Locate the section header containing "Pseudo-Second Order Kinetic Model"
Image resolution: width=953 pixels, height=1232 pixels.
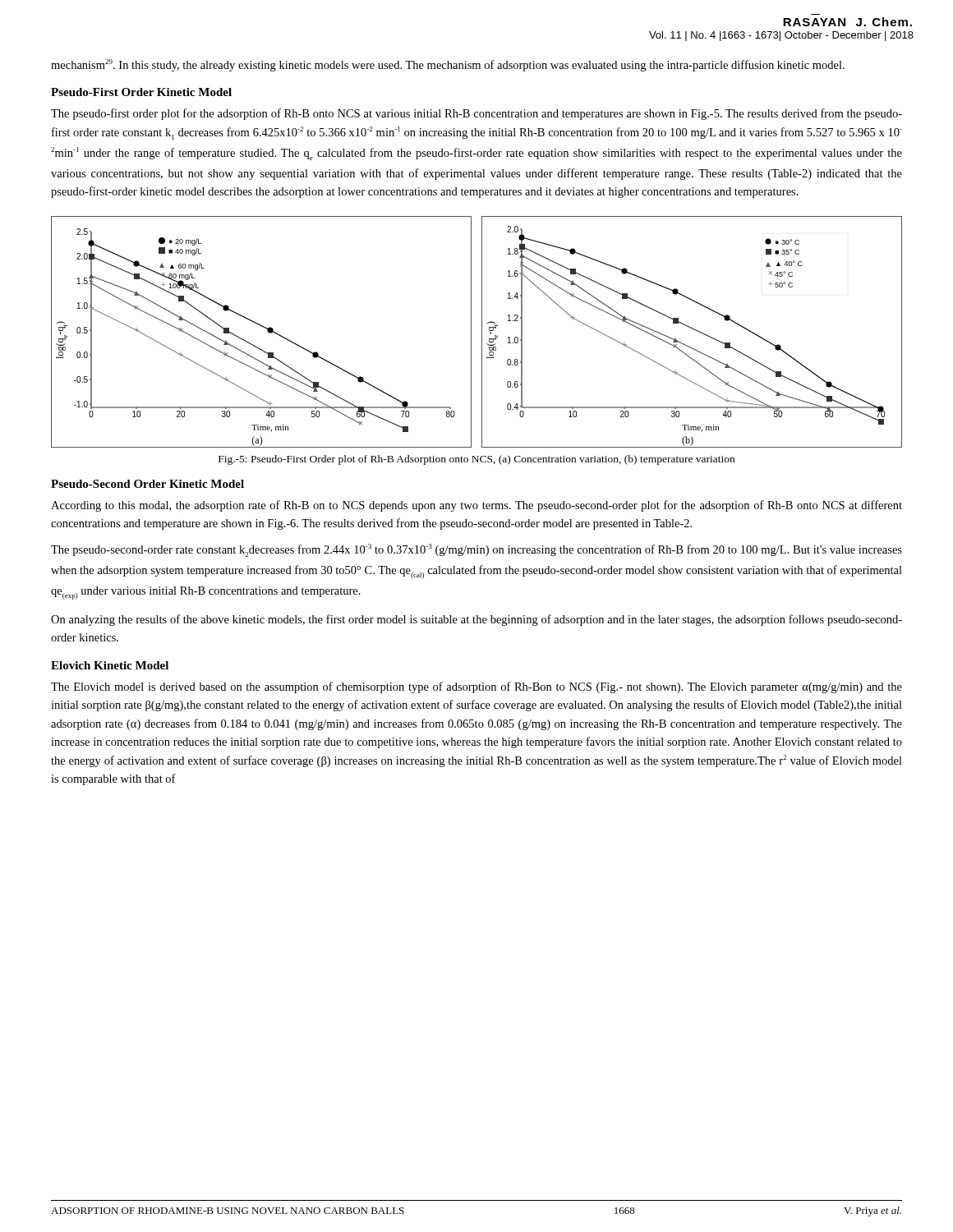tap(147, 483)
